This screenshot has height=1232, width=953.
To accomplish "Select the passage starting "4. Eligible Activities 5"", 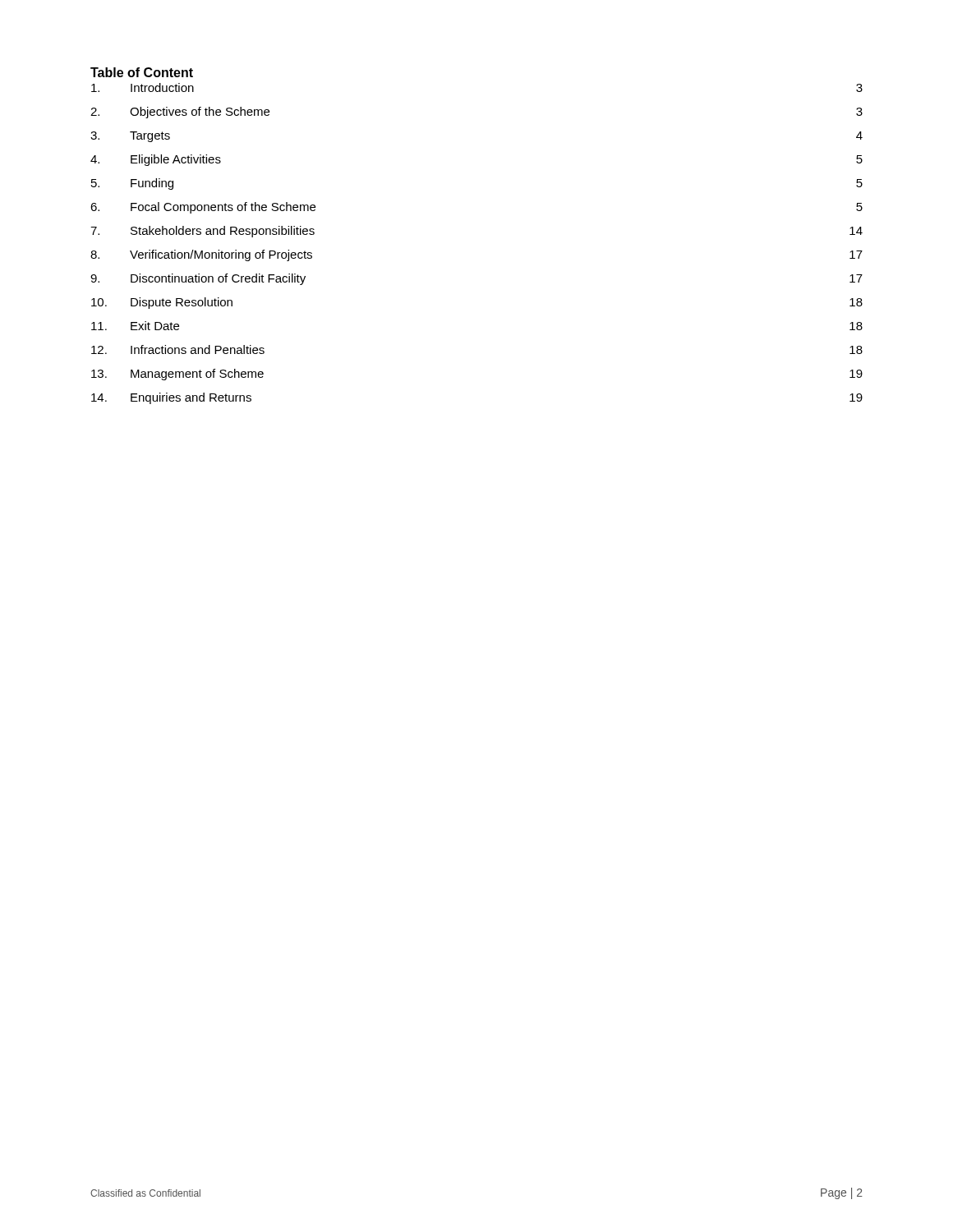I will click(182, 160).
